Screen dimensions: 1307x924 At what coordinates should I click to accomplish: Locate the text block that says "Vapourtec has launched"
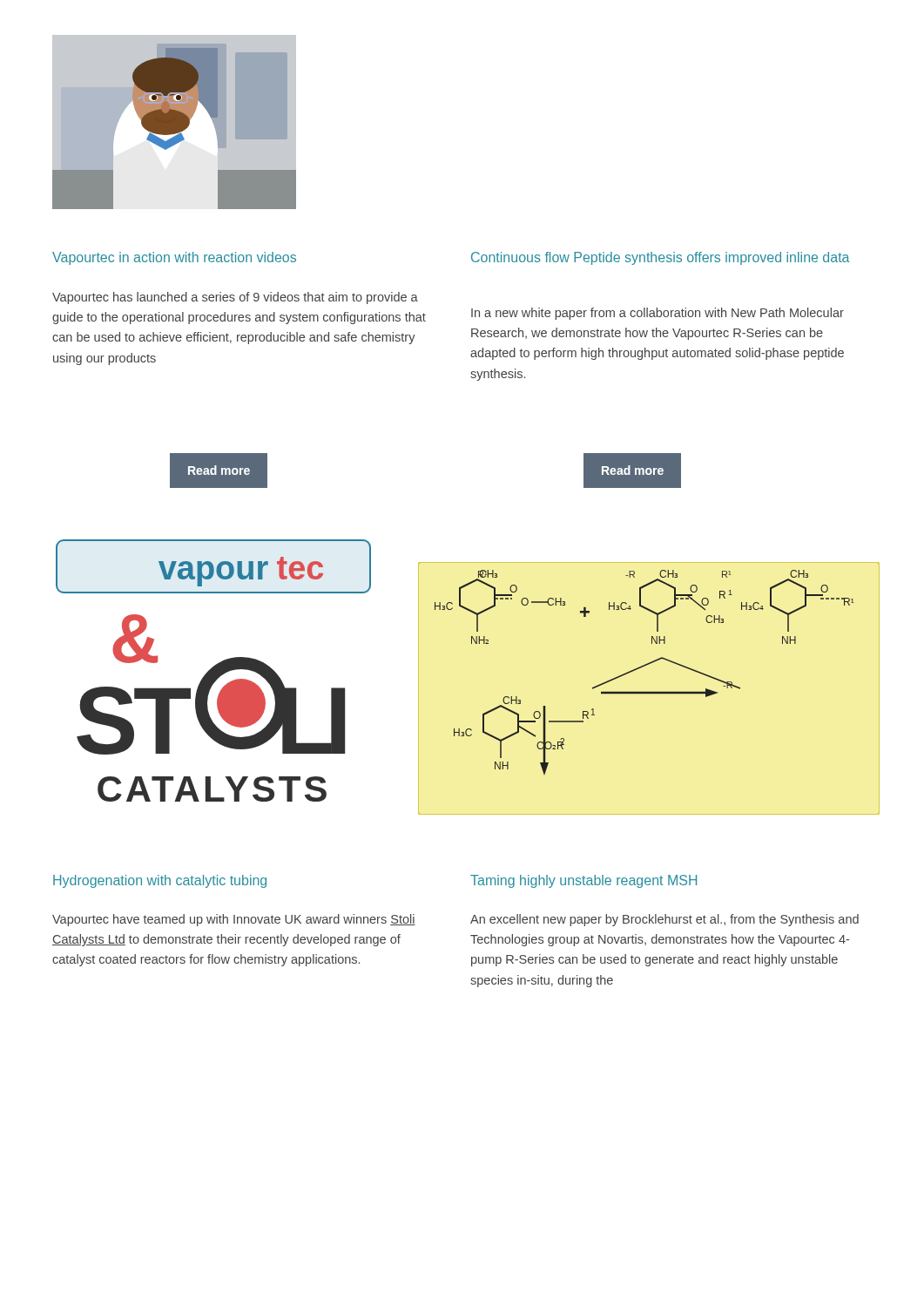[240, 328]
